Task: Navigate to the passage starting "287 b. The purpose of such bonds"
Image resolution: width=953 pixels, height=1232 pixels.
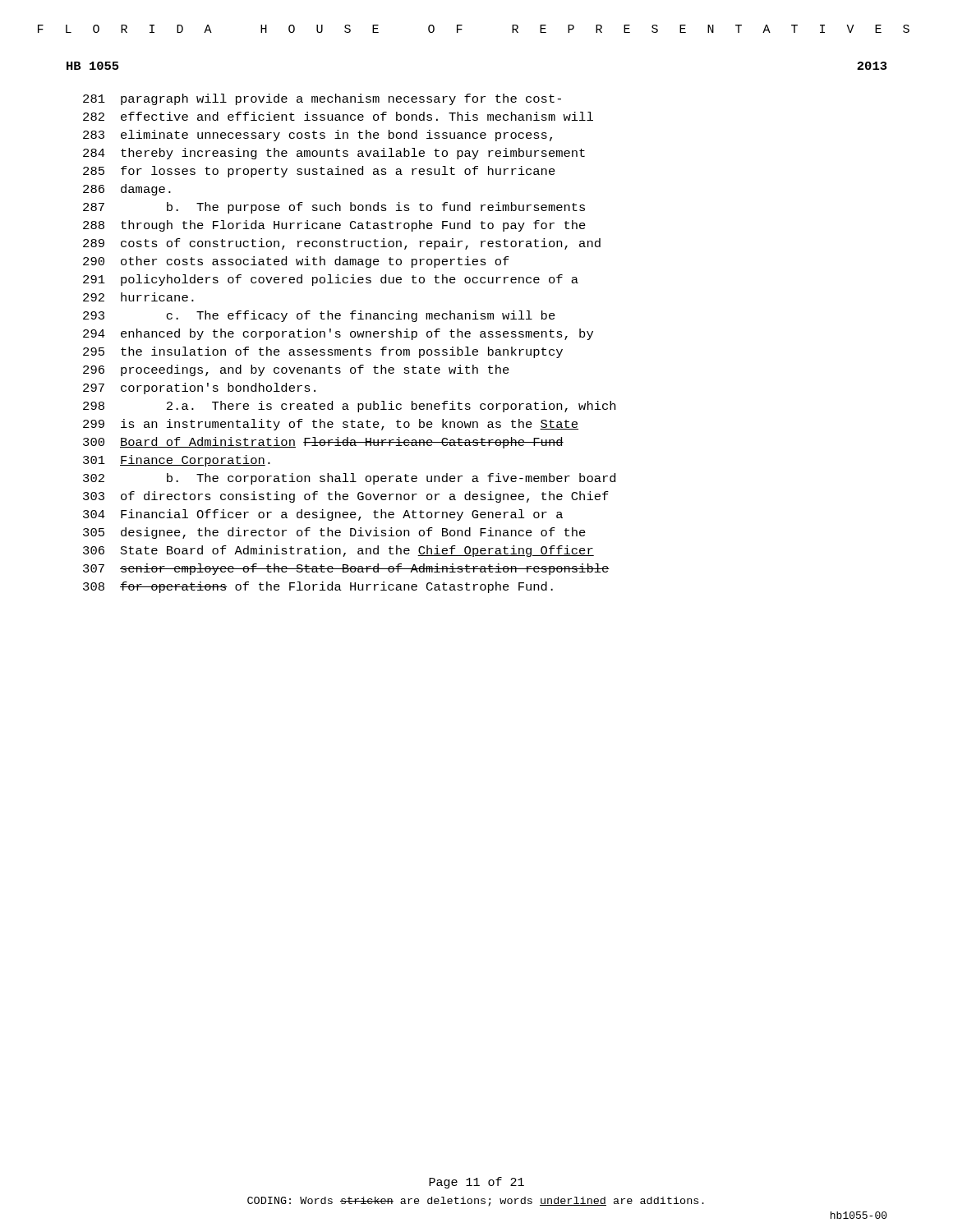Action: point(476,253)
